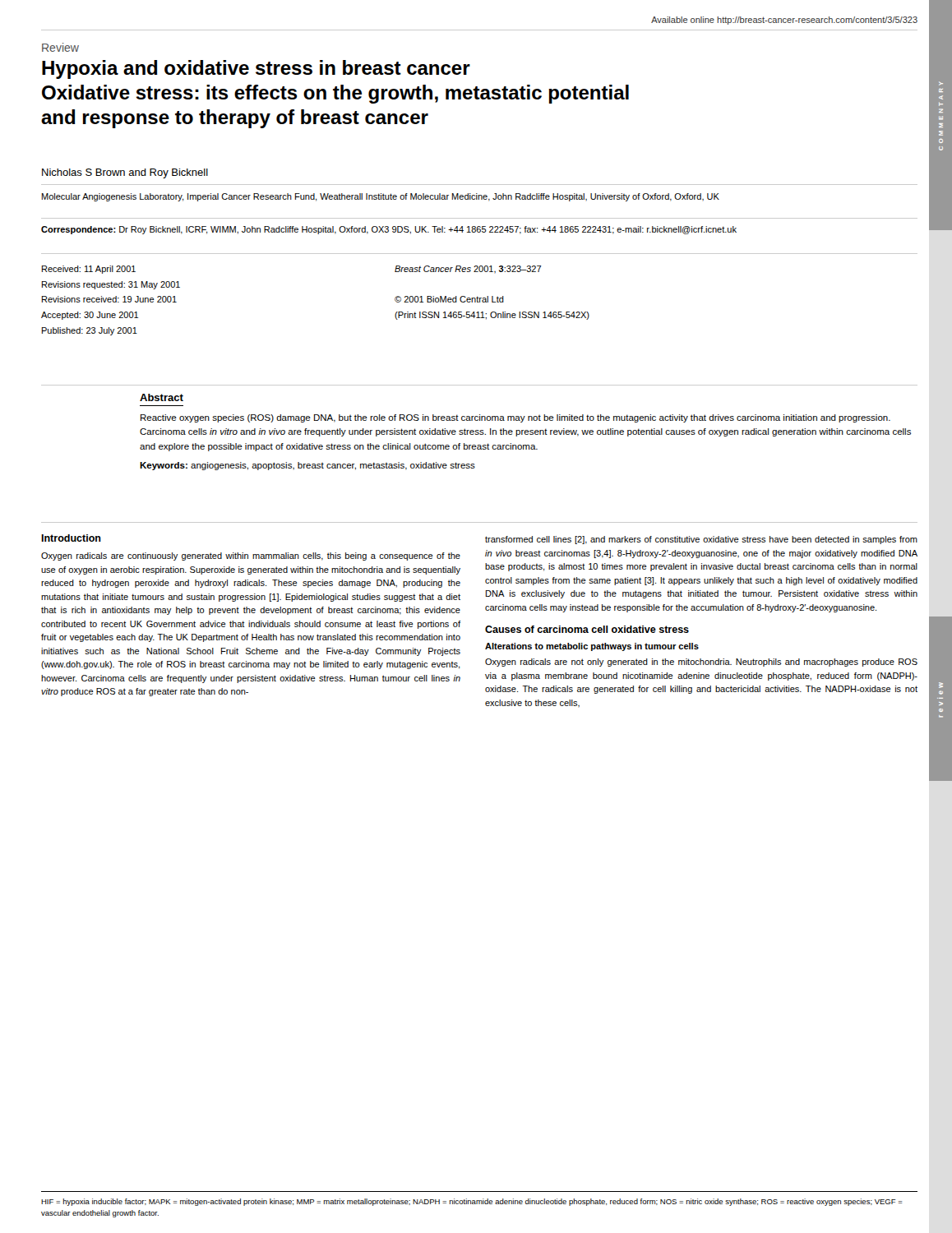Image resolution: width=952 pixels, height=1233 pixels.
Task: Find the text block that reads "Correspondence: Dr Roy Bicknell,"
Action: tap(389, 229)
